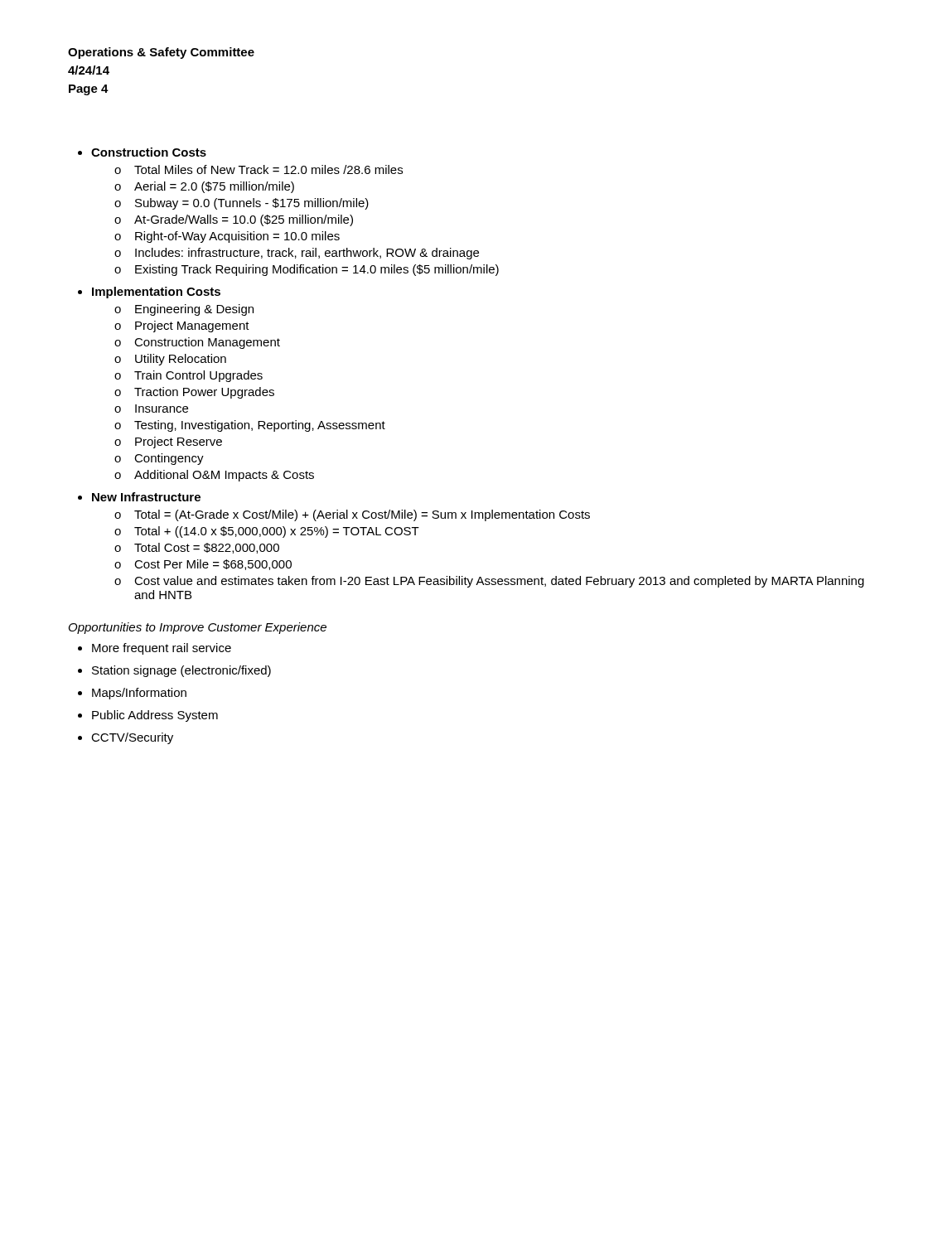Select the text block starting "Aerial = 2.0 ($75"

pos(214,187)
